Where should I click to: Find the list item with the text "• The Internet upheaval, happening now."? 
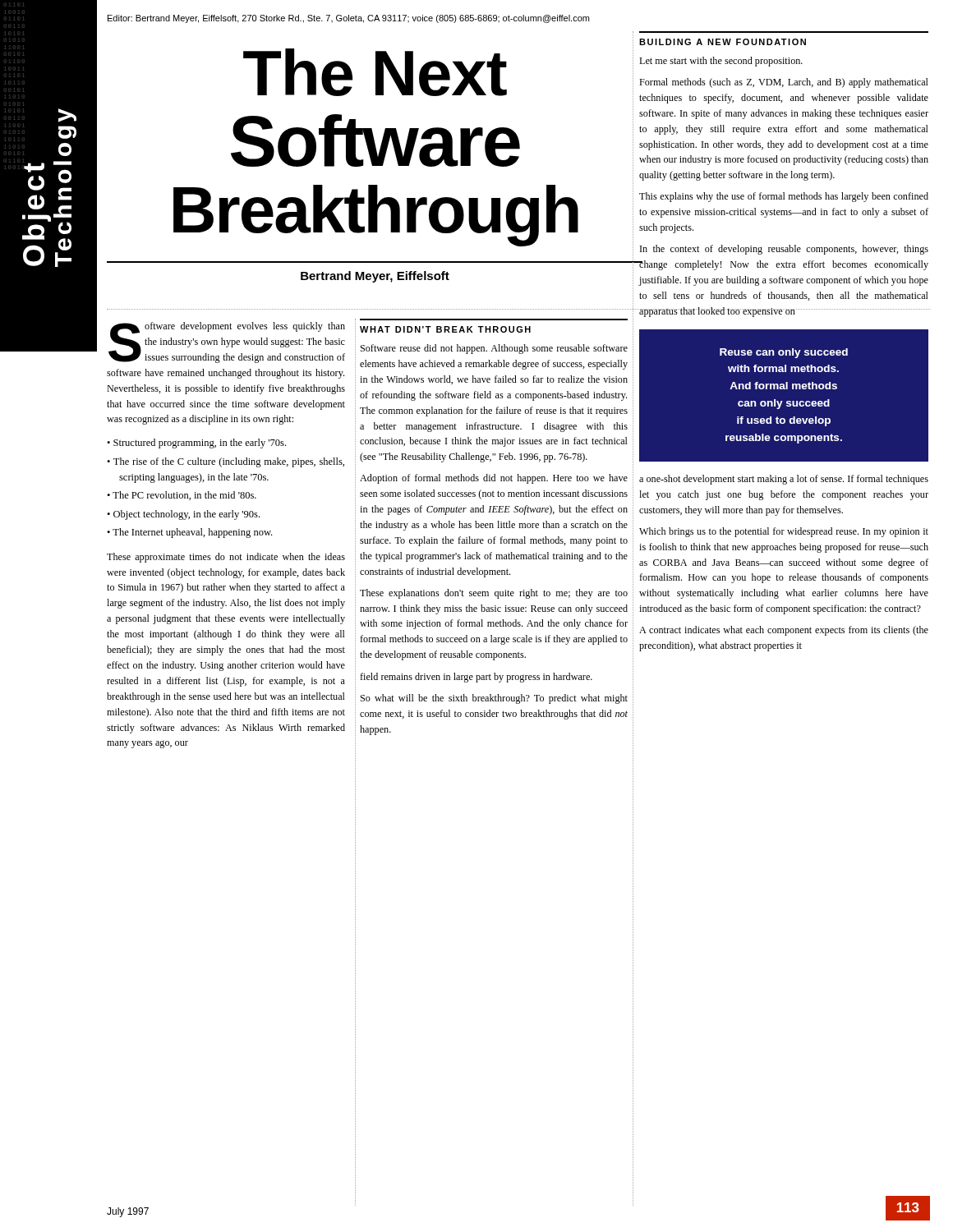190,532
